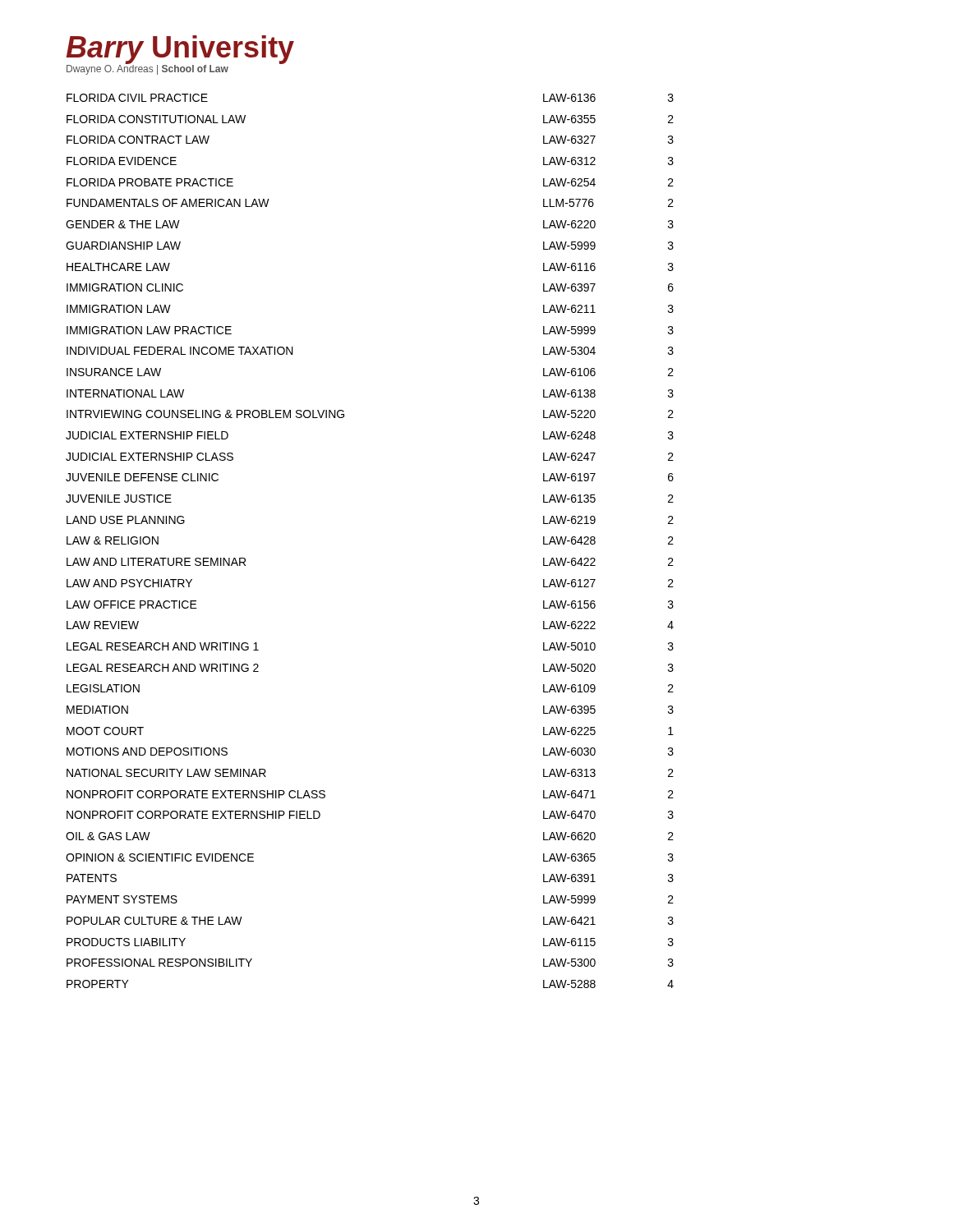Image resolution: width=953 pixels, height=1232 pixels.
Task: Locate the text block starting "PROPERTY LAW-5288 4"
Action: 94,984
